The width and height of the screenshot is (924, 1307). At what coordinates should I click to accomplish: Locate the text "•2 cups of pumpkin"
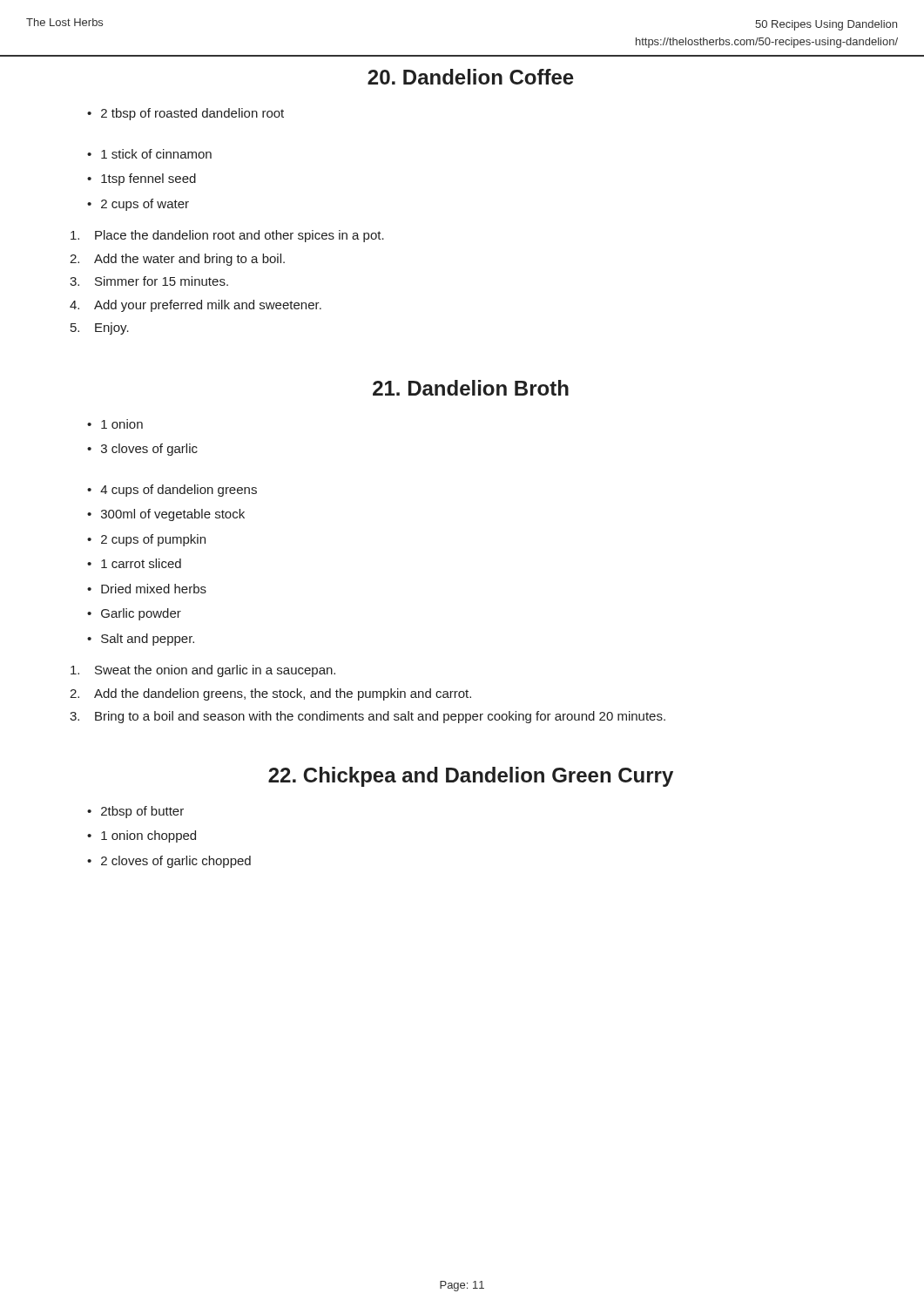[x=147, y=539]
